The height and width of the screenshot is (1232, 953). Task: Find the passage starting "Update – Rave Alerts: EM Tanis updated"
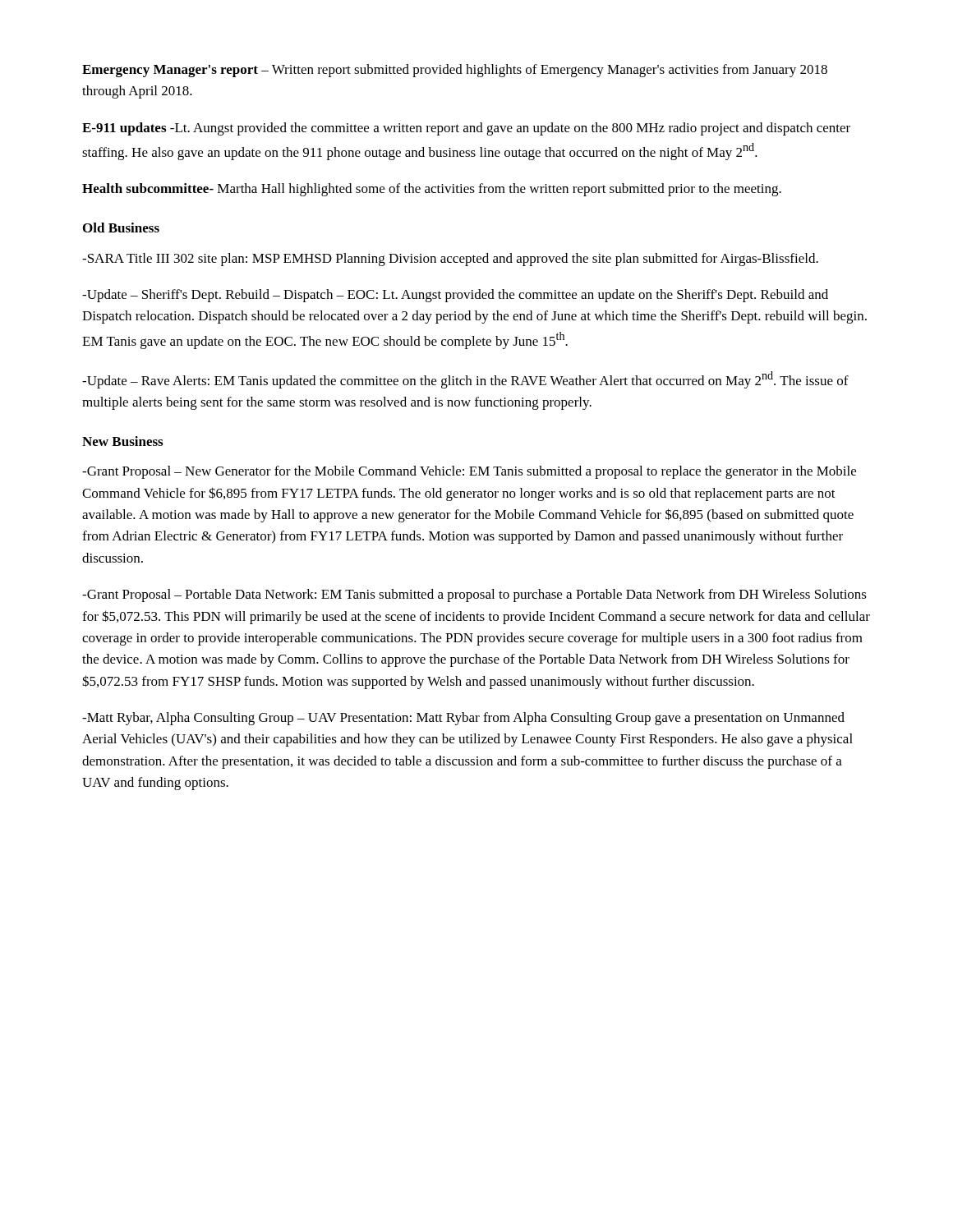[x=465, y=389]
